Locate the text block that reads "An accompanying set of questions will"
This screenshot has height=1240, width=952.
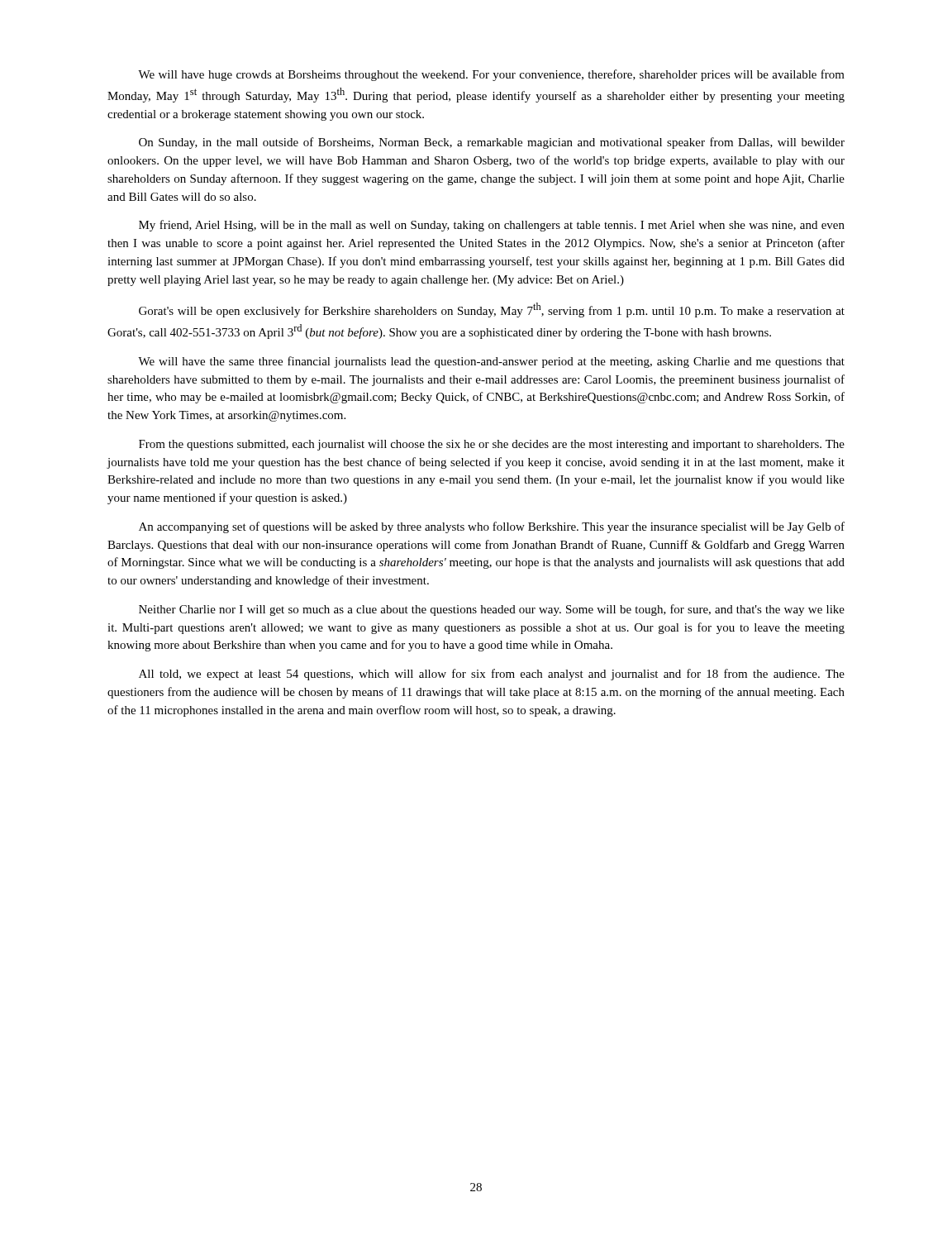tap(476, 554)
